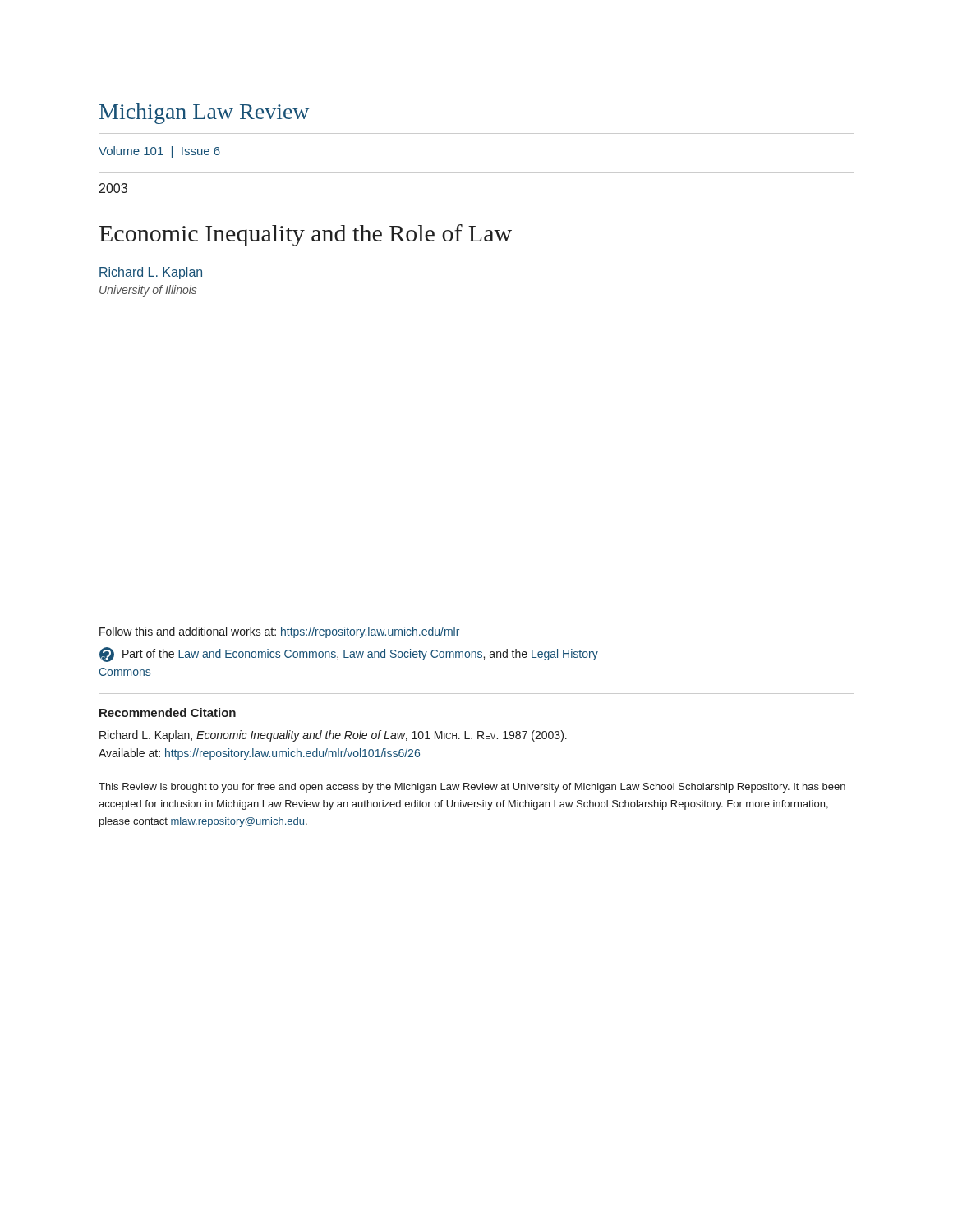Where does it say "Recommended Citation"?
The width and height of the screenshot is (953, 1232).
[167, 712]
